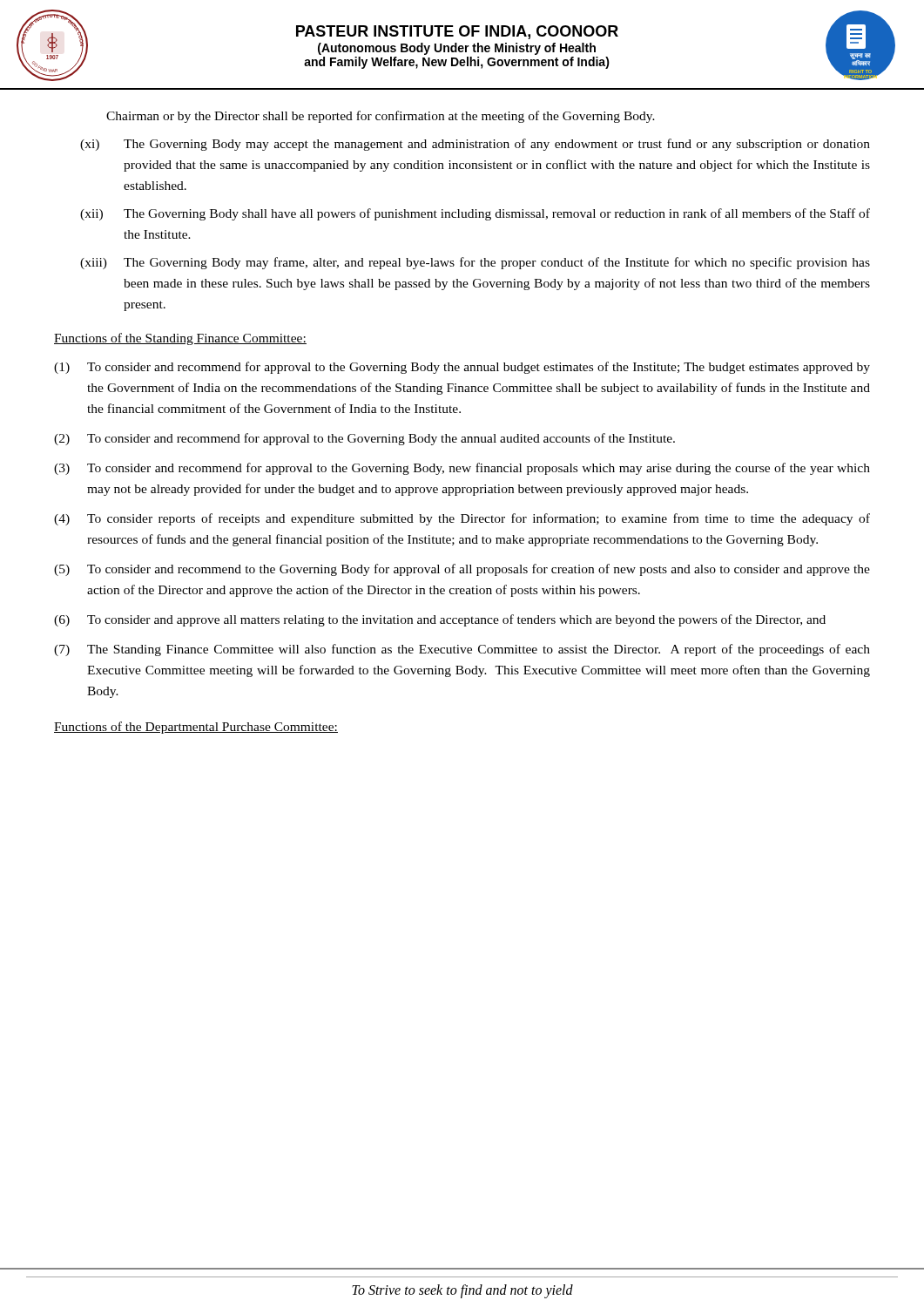
Task: Find the block on this page that starts "(4) To consider"
Action: 462,529
